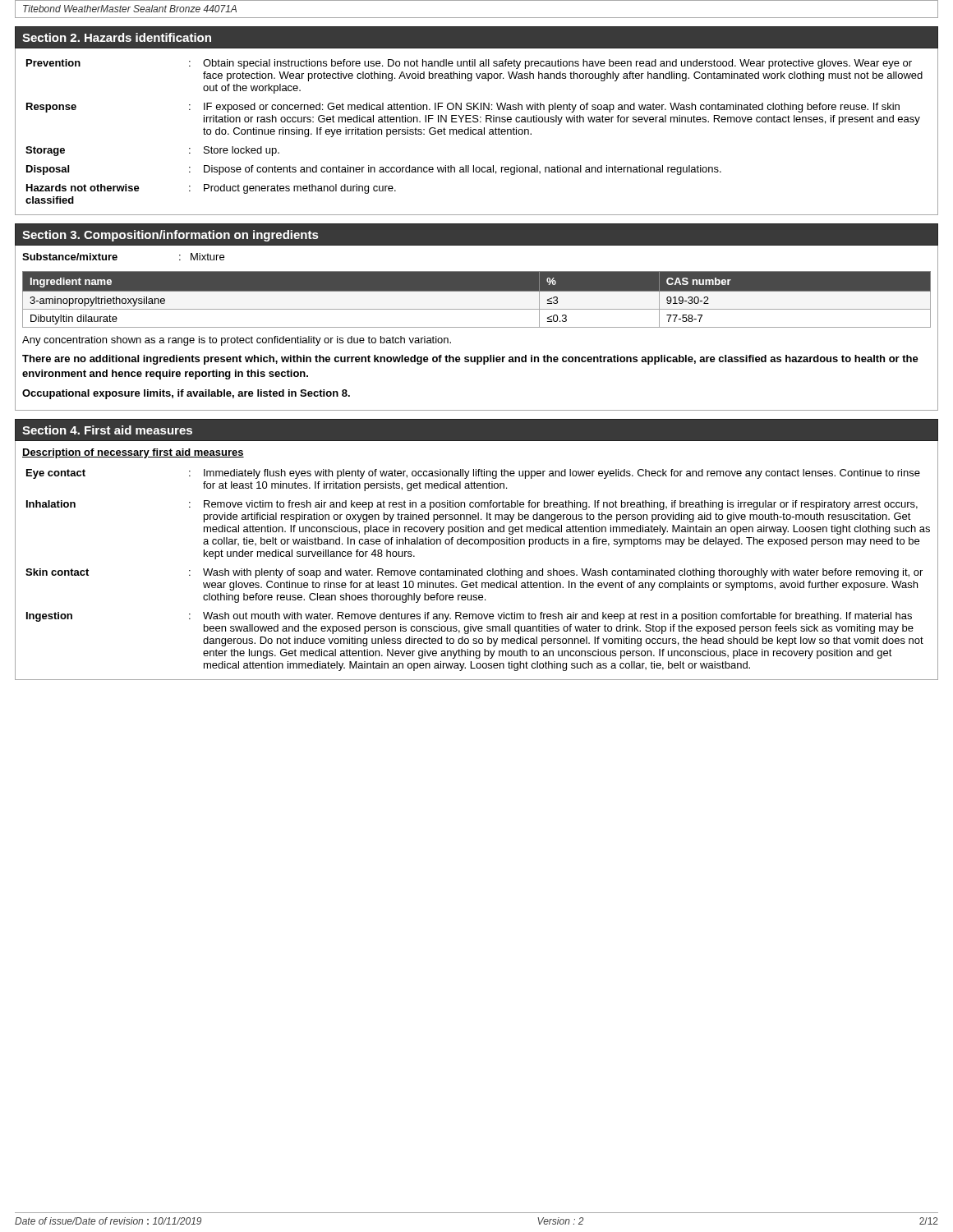
Task: Locate the text block containing "There are no"
Action: point(470,366)
